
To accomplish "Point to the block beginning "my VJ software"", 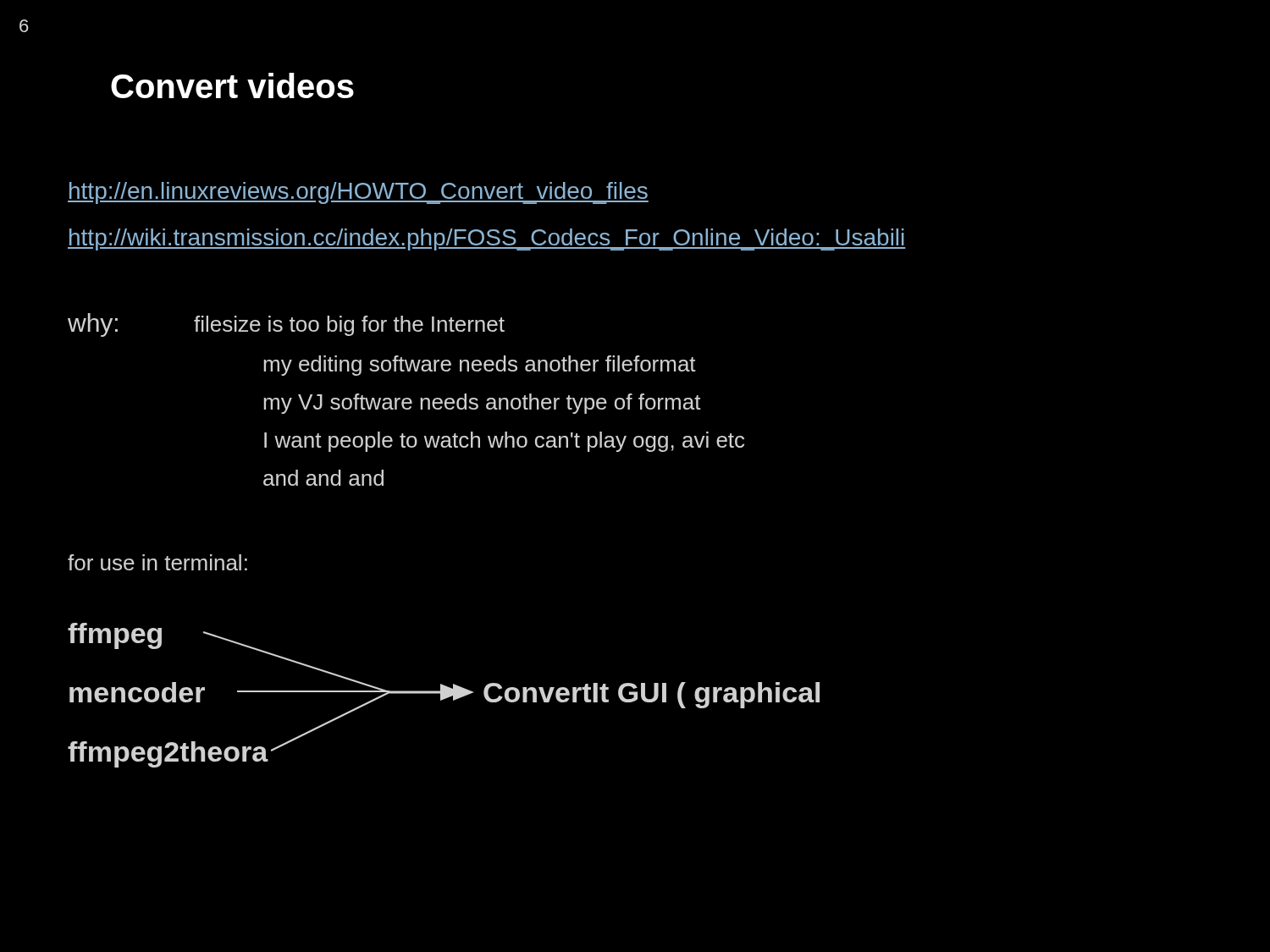I will 482,402.
